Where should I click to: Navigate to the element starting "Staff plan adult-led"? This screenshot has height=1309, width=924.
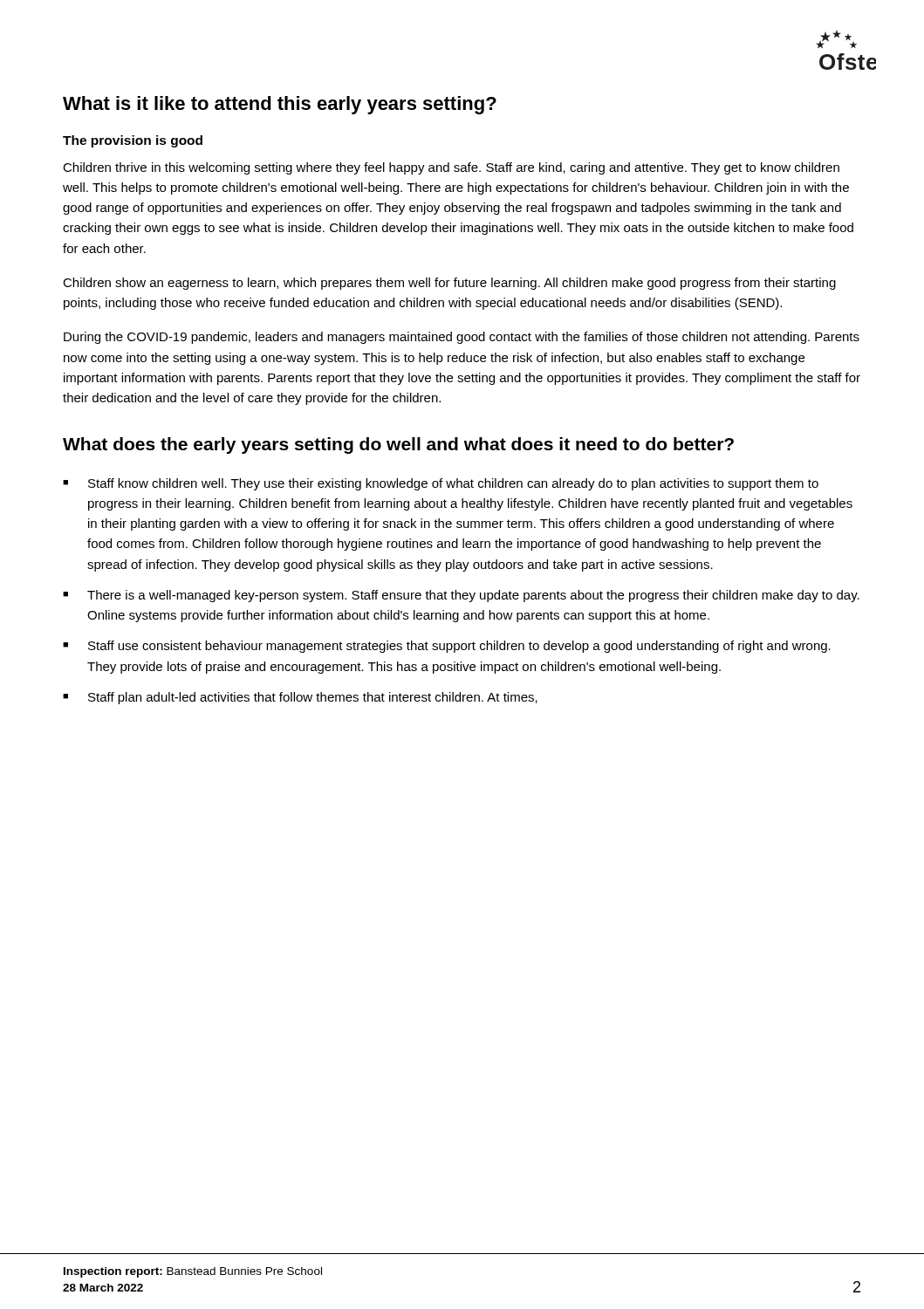[x=462, y=697]
